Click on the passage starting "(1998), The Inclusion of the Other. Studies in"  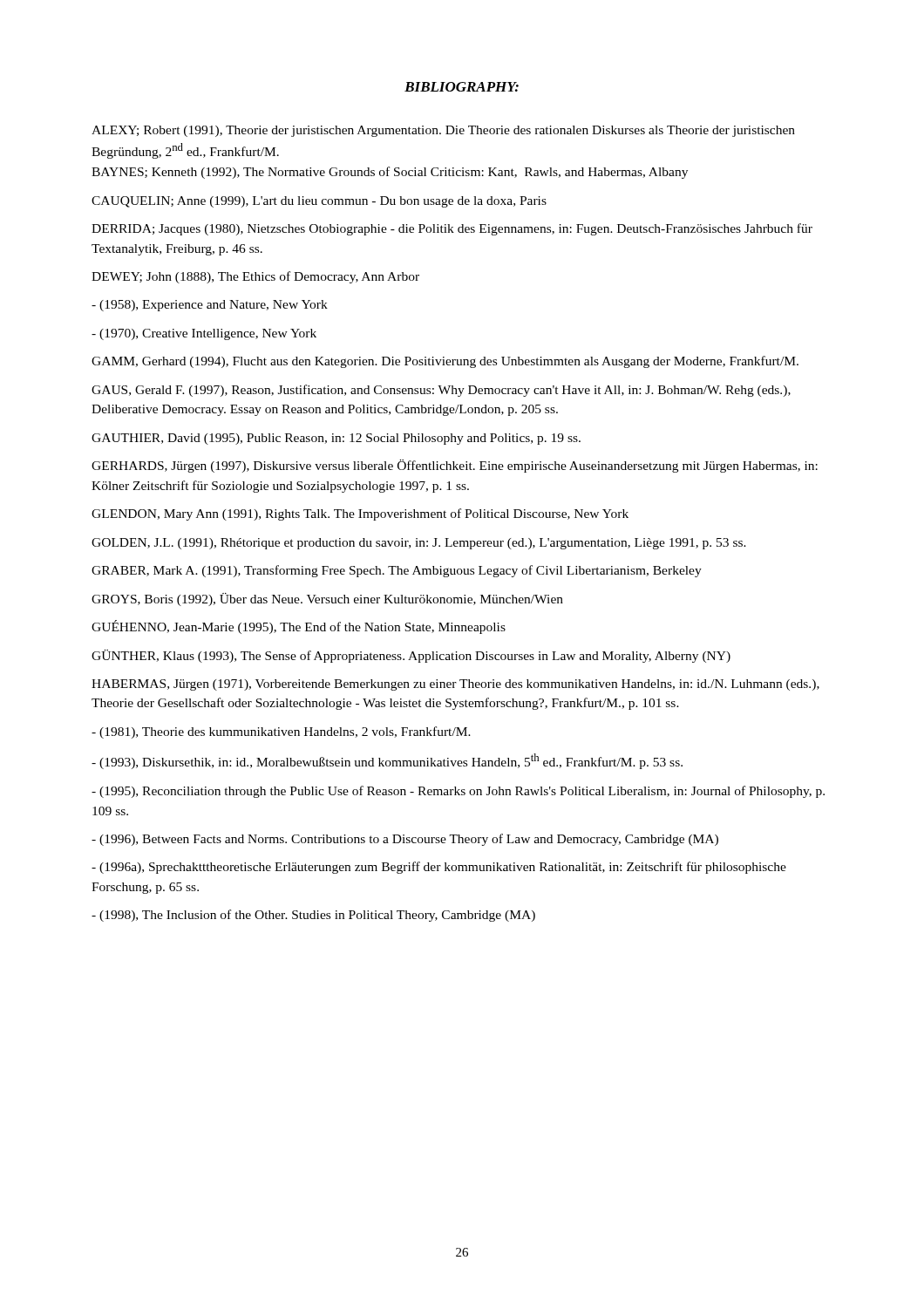[314, 915]
